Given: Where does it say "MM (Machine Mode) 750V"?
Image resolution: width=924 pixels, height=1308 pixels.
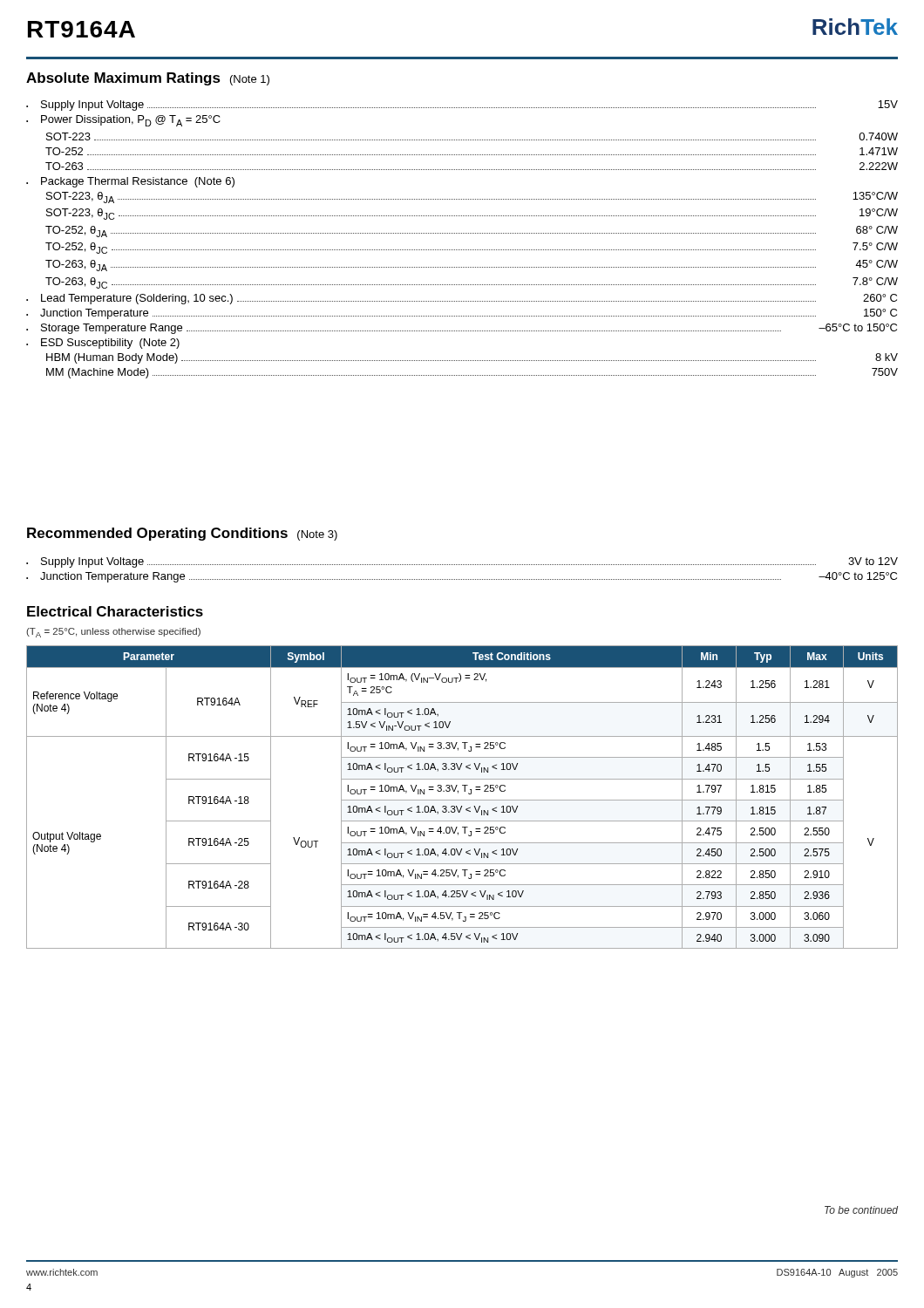Looking at the screenshot, I should pyautogui.click(x=472, y=372).
